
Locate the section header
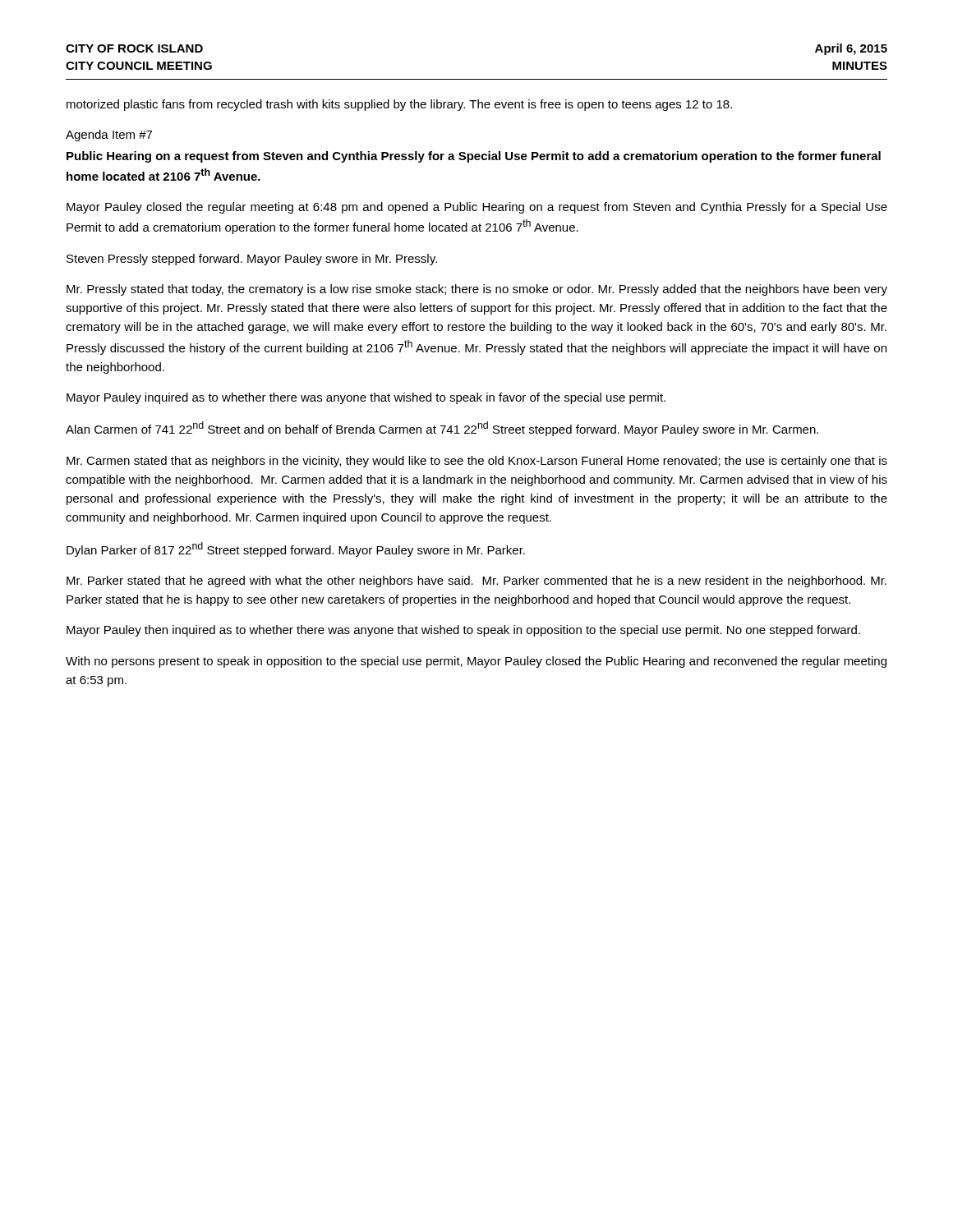474,166
